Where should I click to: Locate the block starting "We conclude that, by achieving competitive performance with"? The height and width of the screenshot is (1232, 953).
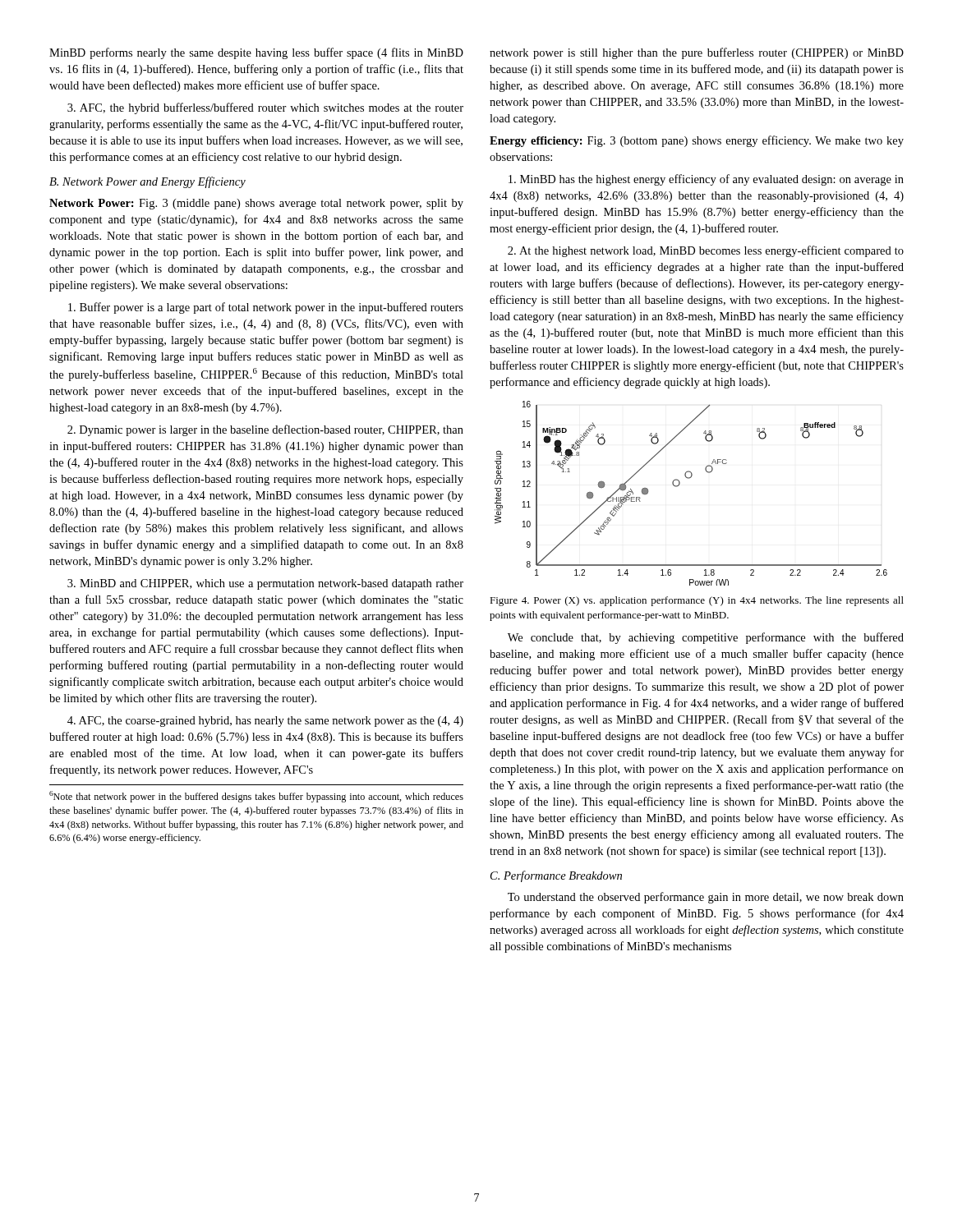pos(697,744)
